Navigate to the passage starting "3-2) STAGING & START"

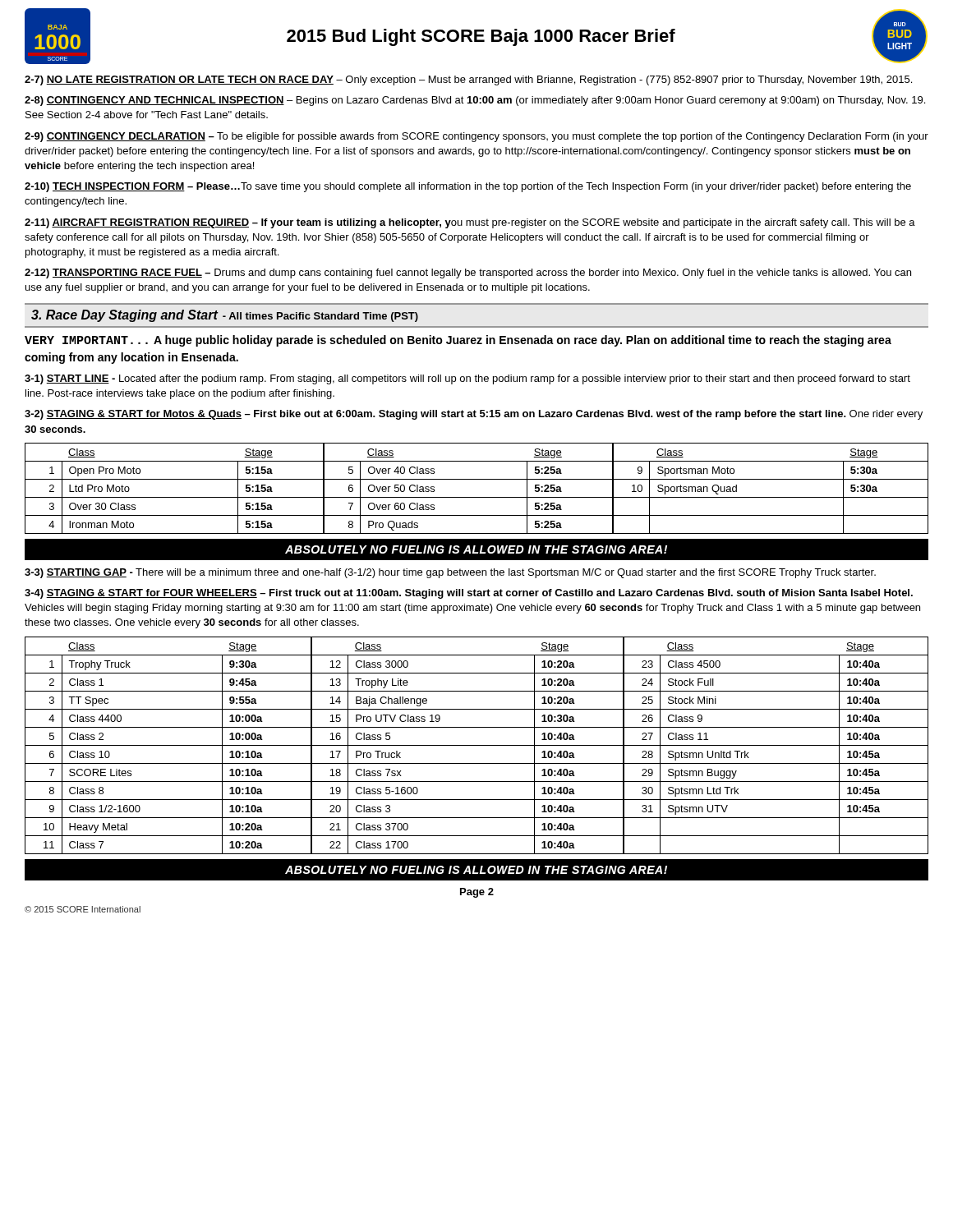click(x=474, y=421)
